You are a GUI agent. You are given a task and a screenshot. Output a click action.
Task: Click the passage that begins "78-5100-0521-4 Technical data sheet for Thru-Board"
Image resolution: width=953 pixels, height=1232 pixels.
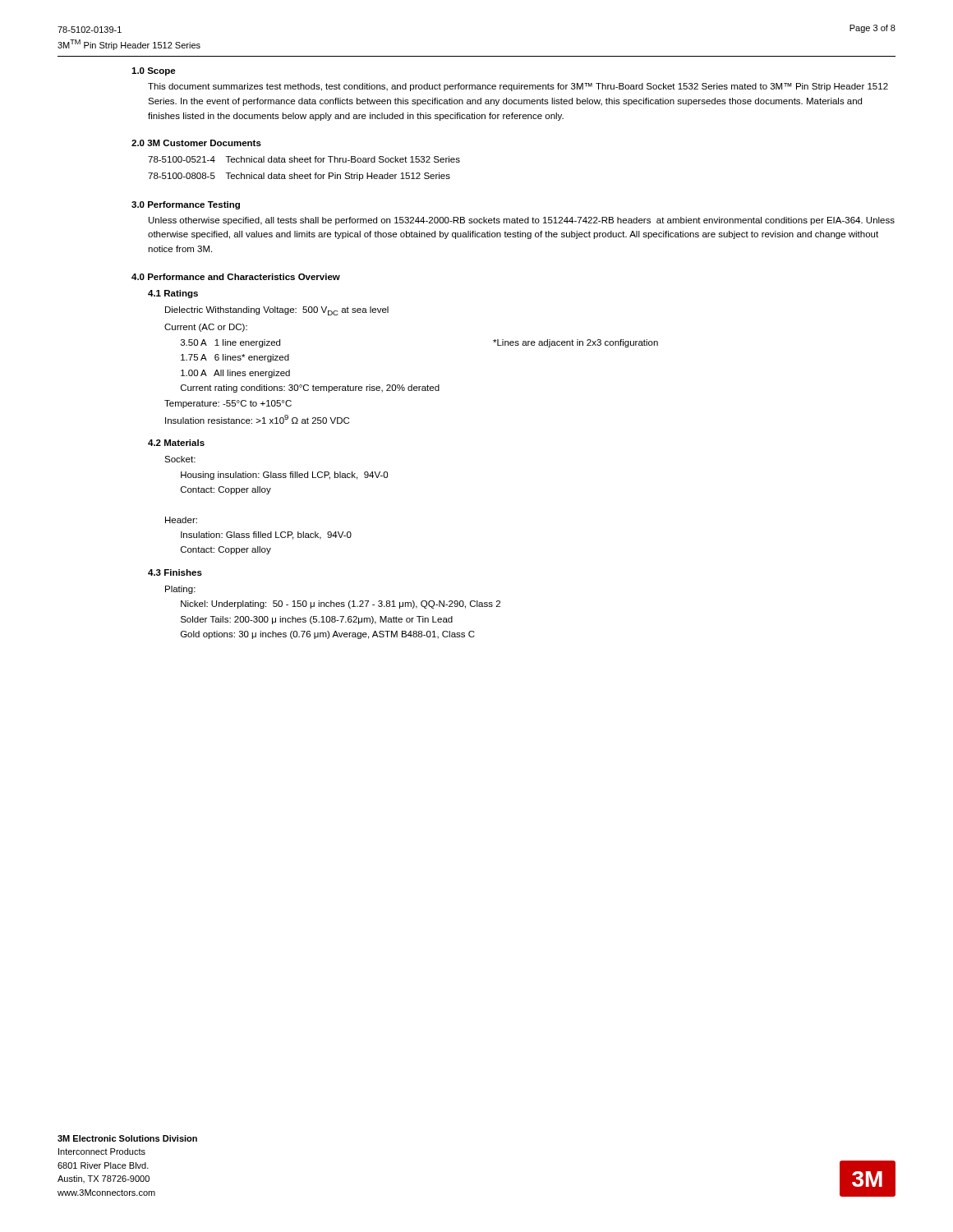point(304,168)
